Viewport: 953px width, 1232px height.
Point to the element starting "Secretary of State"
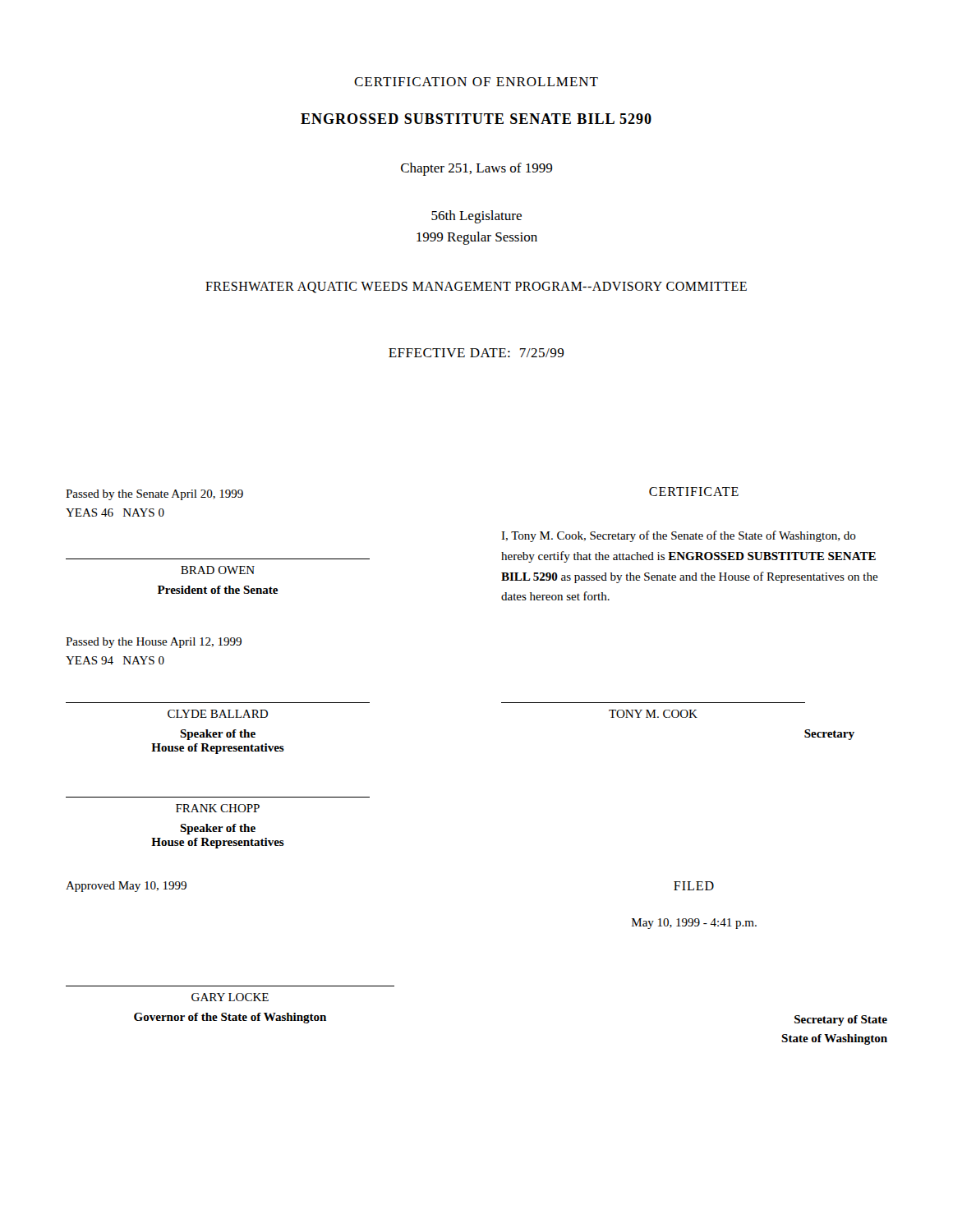pos(834,1029)
